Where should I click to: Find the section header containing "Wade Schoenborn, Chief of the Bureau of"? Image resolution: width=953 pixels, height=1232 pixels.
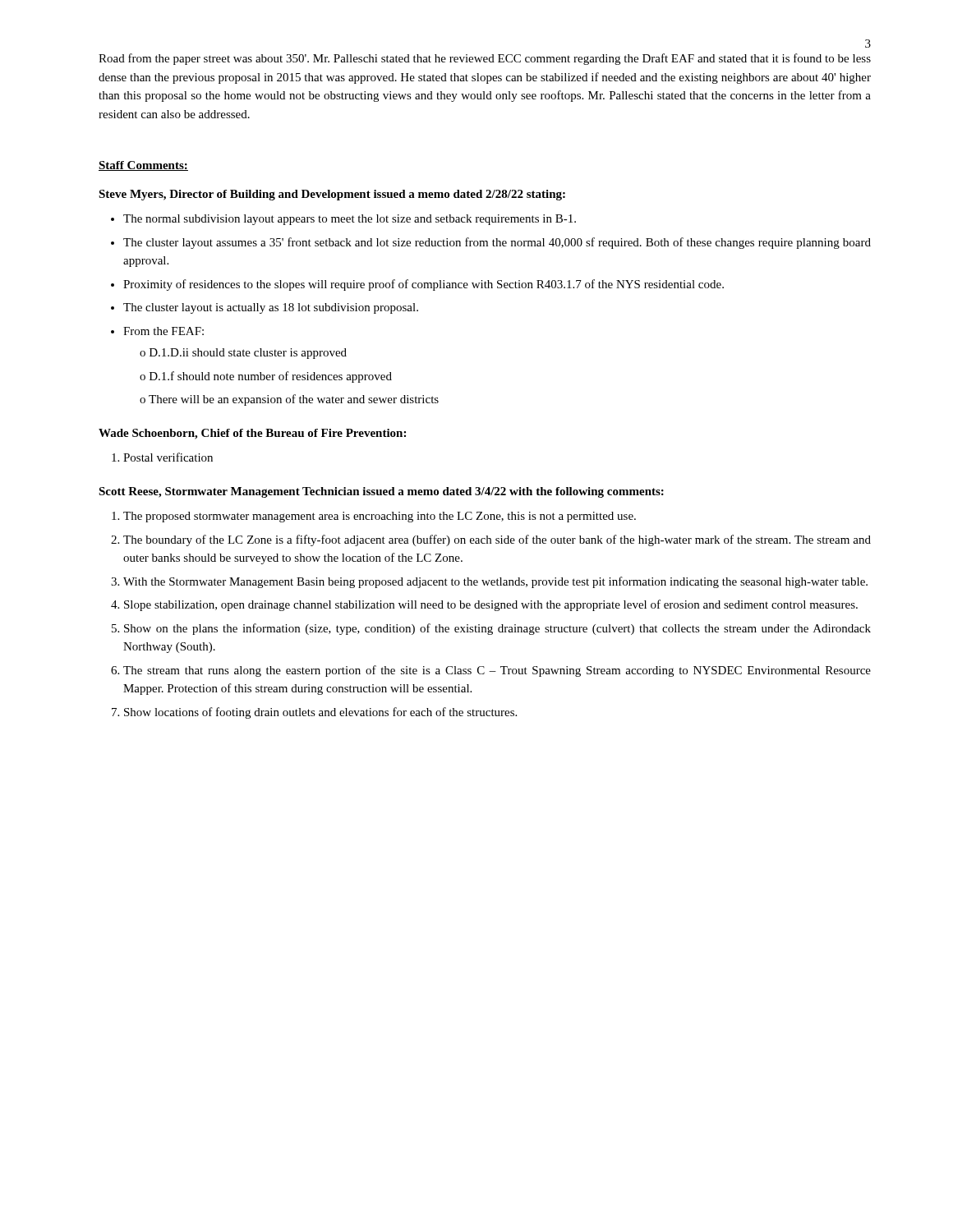click(x=252, y=434)
